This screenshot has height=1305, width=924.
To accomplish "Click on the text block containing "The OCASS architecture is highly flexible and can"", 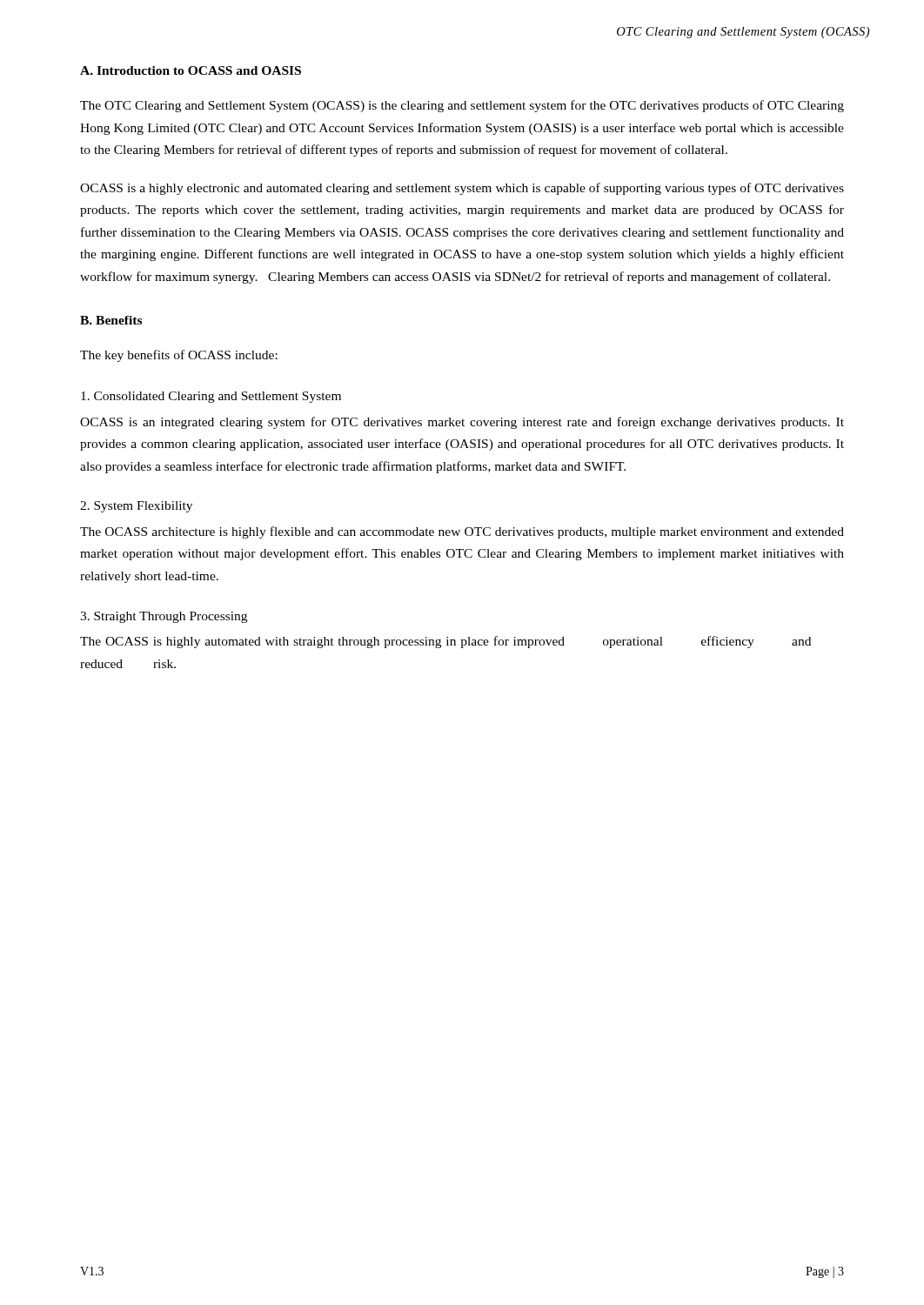I will click(462, 553).
